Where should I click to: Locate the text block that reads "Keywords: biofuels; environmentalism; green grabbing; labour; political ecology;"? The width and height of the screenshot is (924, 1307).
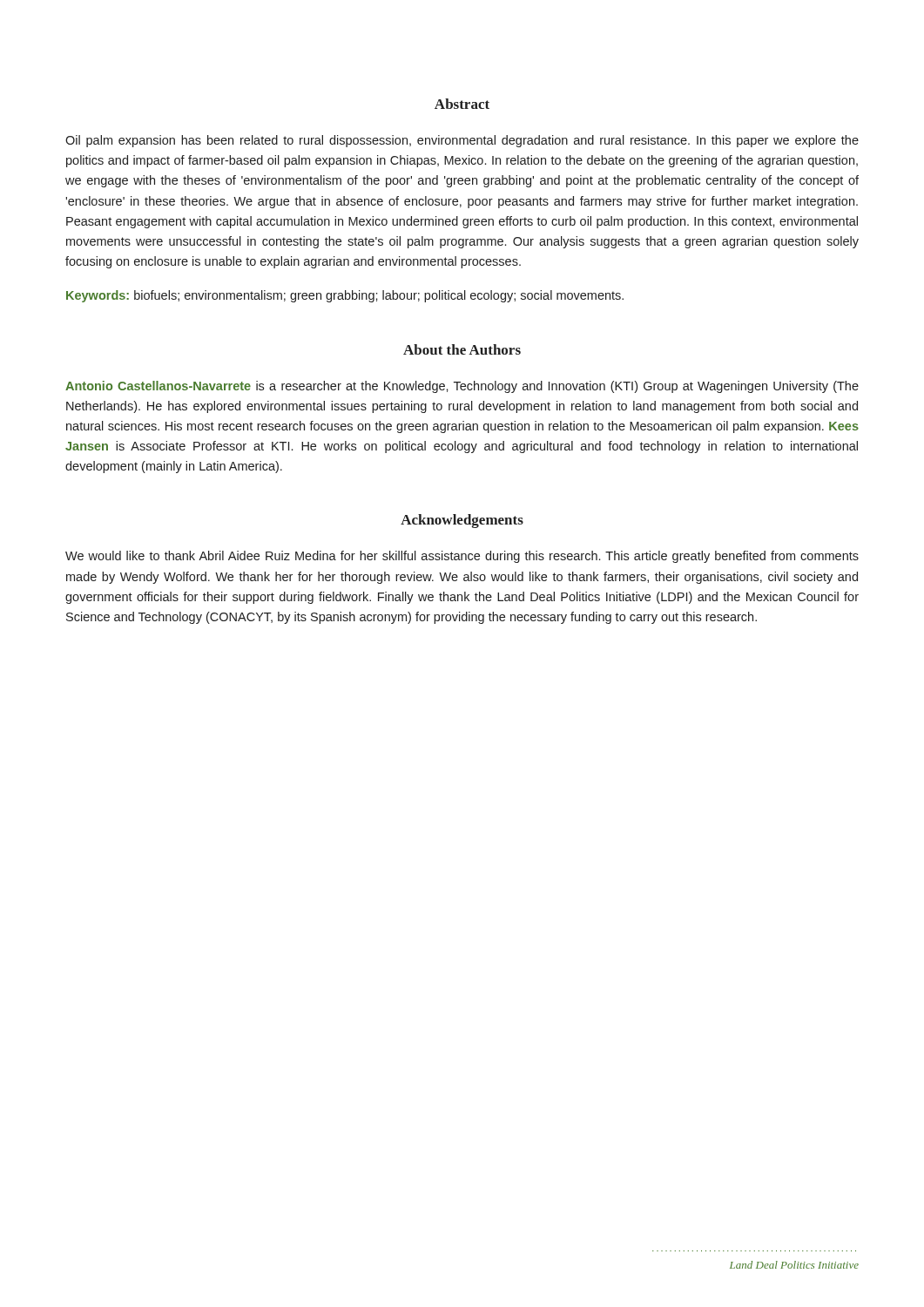(x=345, y=296)
